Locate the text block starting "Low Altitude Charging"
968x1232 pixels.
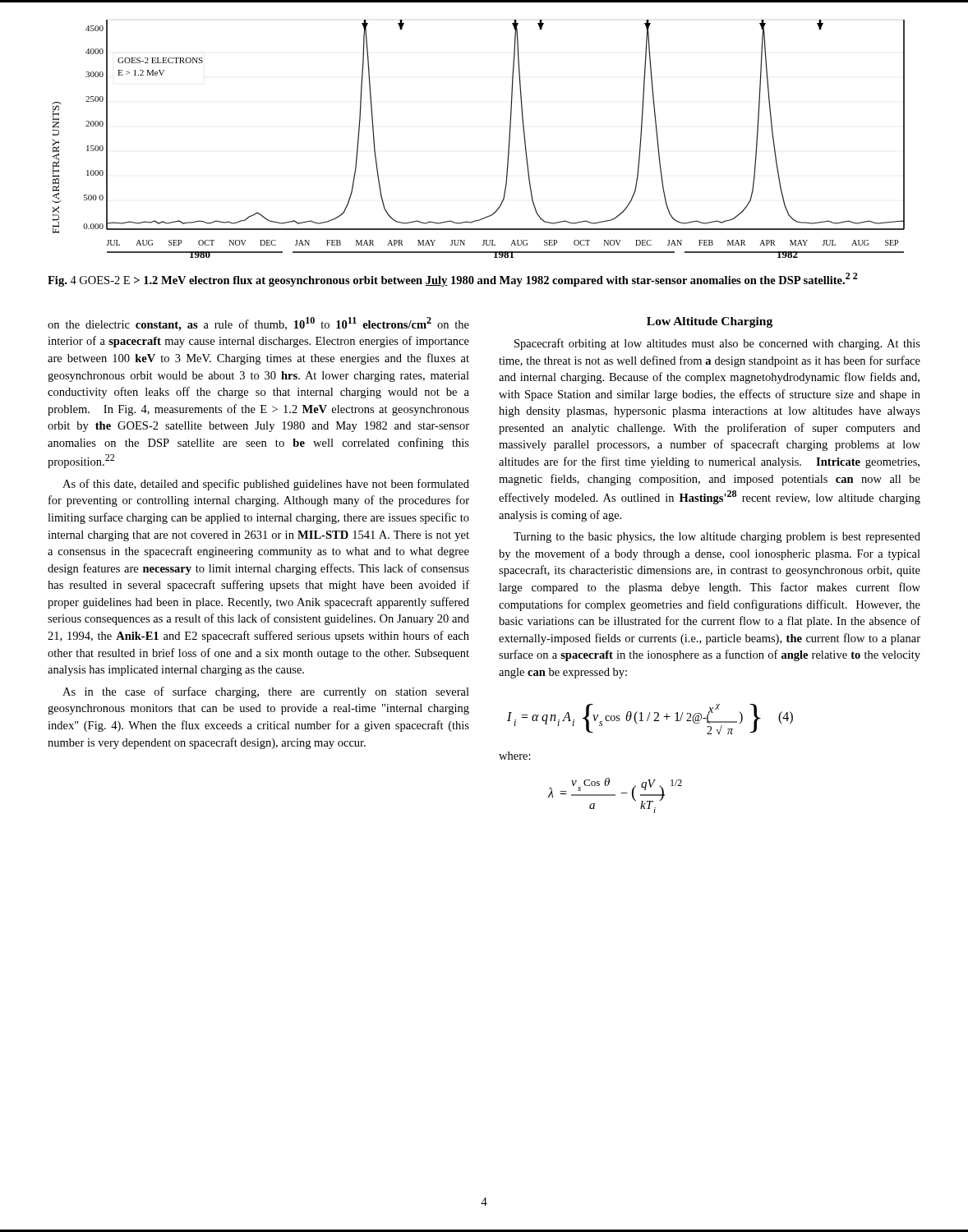tap(710, 321)
